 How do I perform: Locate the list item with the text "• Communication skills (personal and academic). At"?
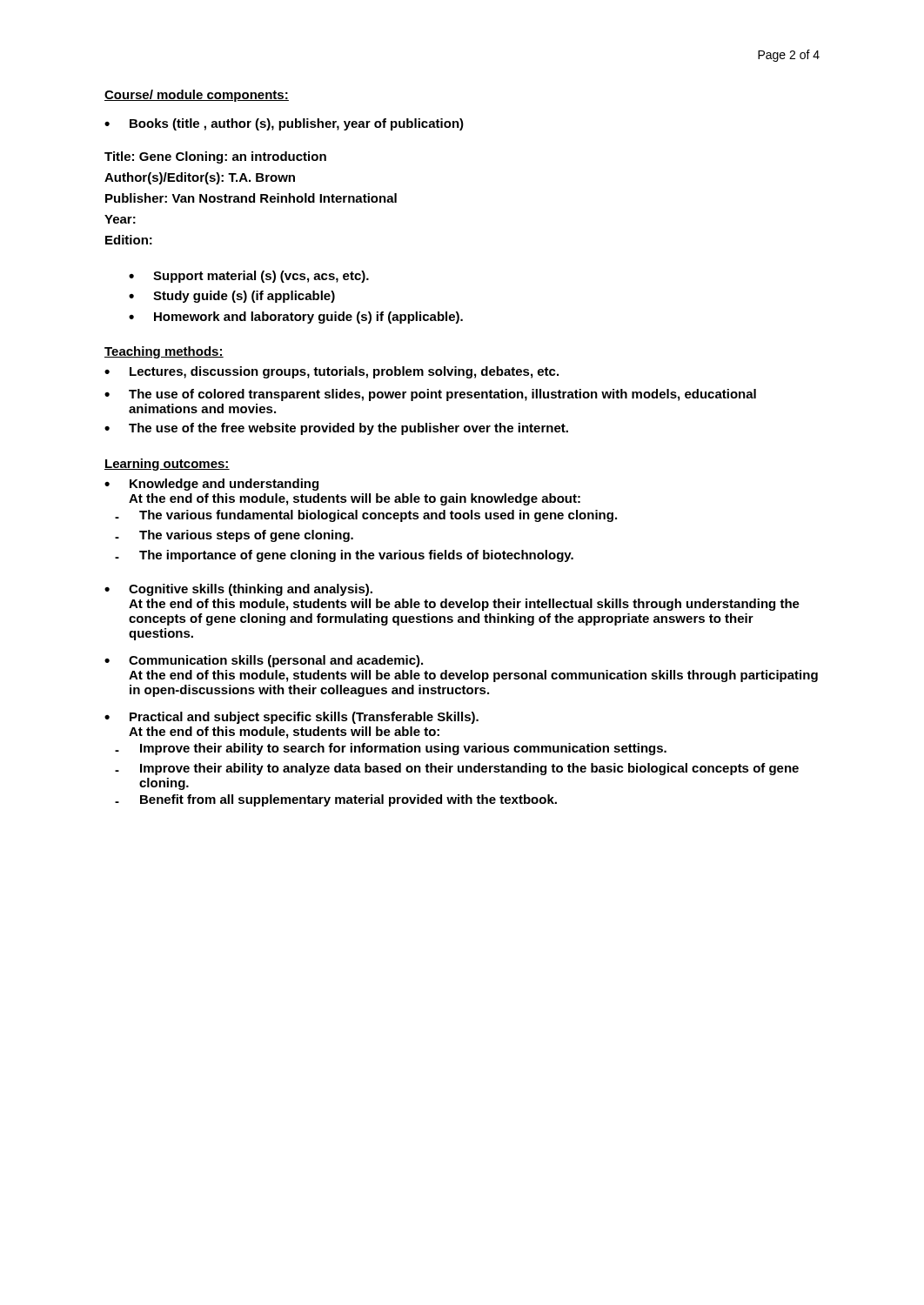[462, 674]
